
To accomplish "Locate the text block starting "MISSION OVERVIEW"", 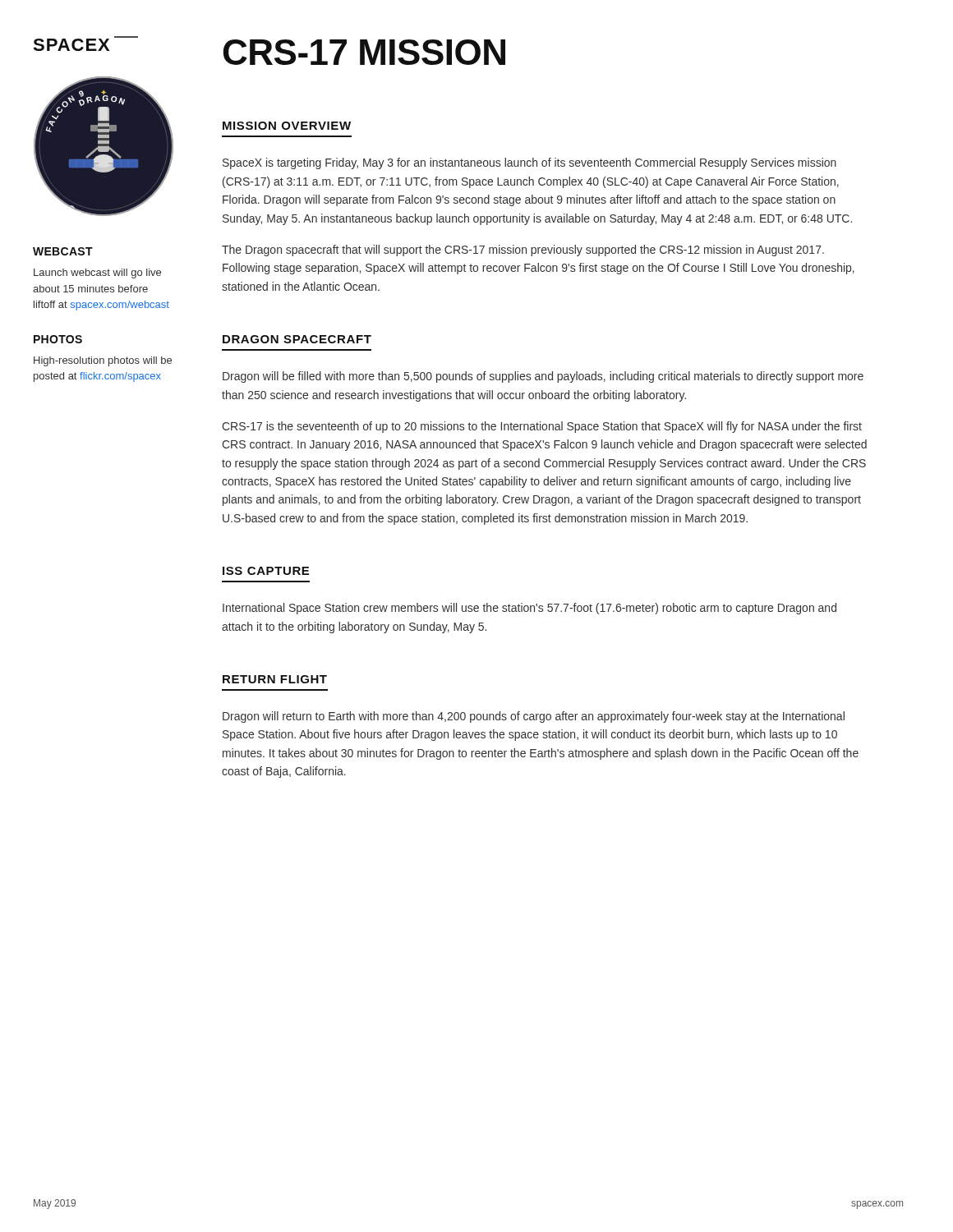I will pyautogui.click(x=287, y=126).
